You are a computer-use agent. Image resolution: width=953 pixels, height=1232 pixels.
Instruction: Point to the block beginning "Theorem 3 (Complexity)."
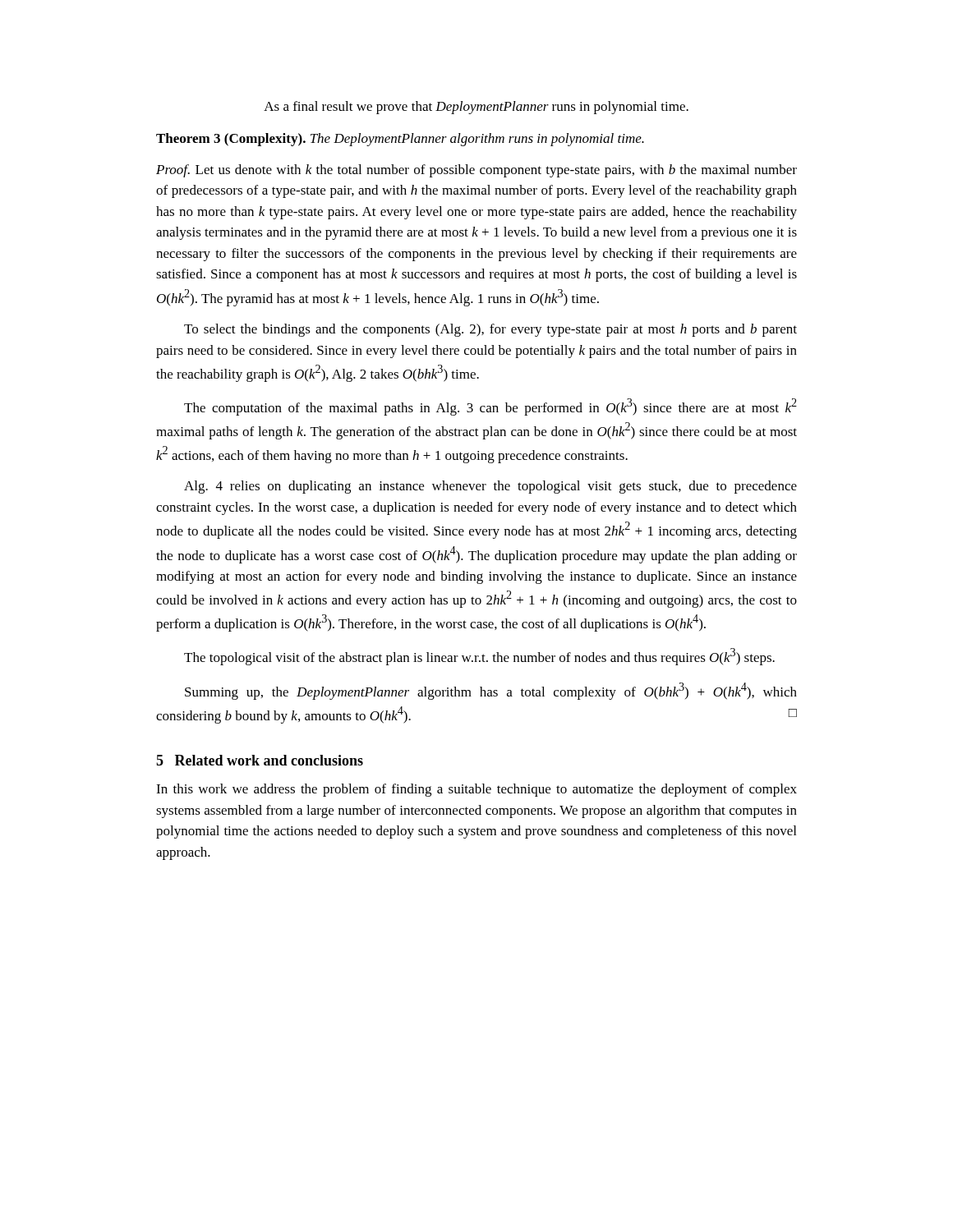point(401,138)
